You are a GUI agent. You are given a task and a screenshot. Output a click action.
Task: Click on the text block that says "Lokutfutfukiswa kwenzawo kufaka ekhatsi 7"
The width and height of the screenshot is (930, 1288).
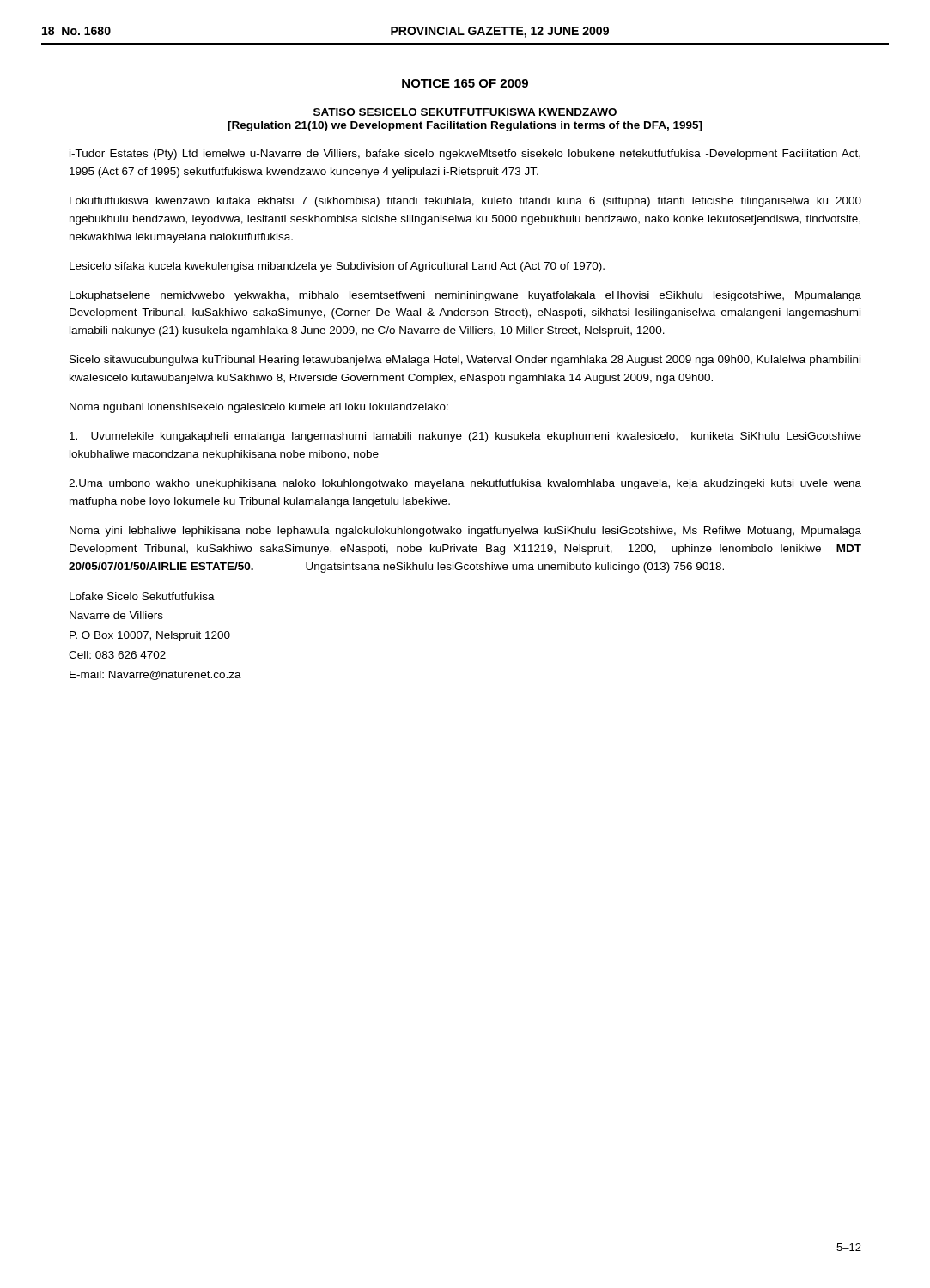tap(465, 218)
